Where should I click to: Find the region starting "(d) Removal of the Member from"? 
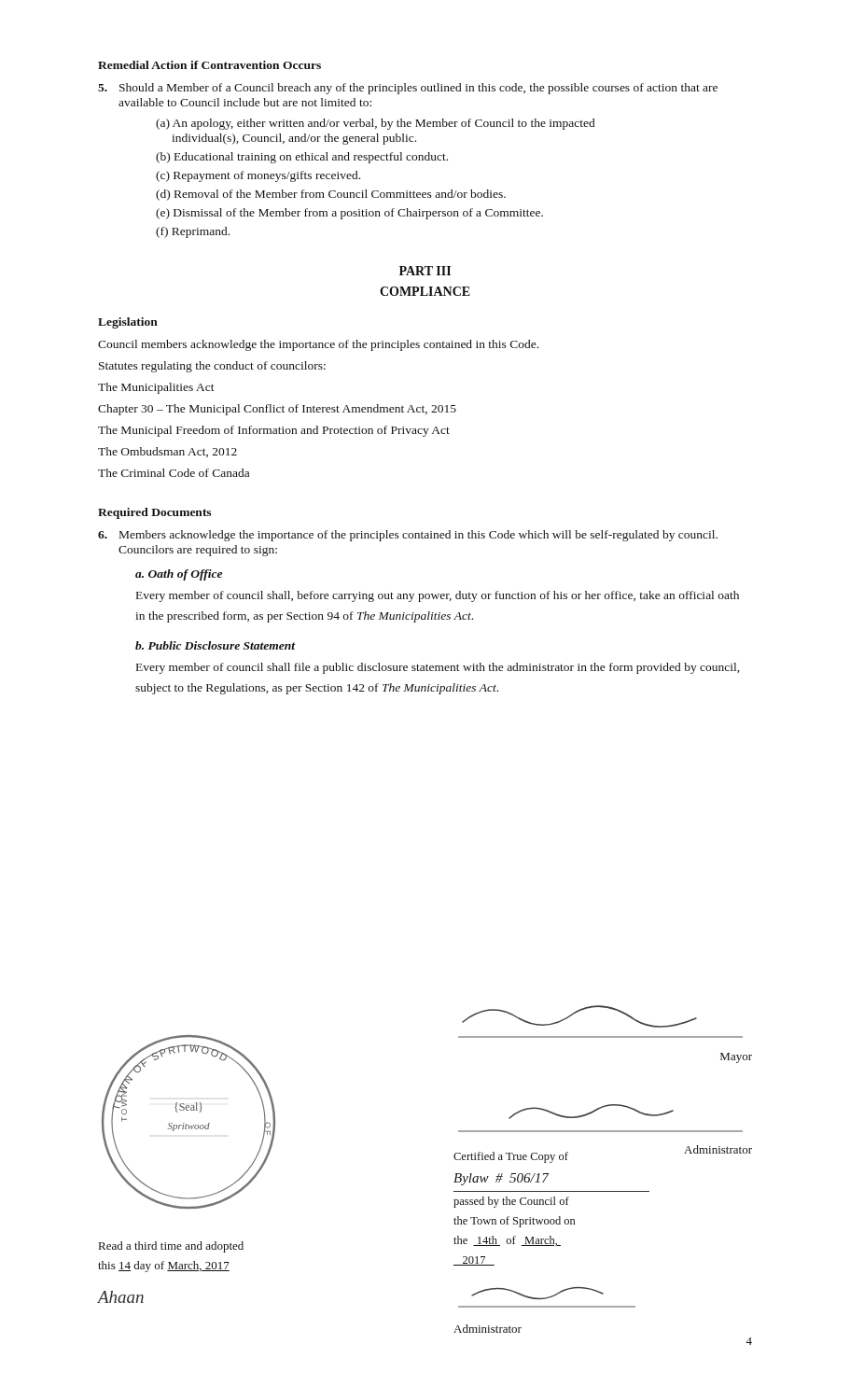331,194
